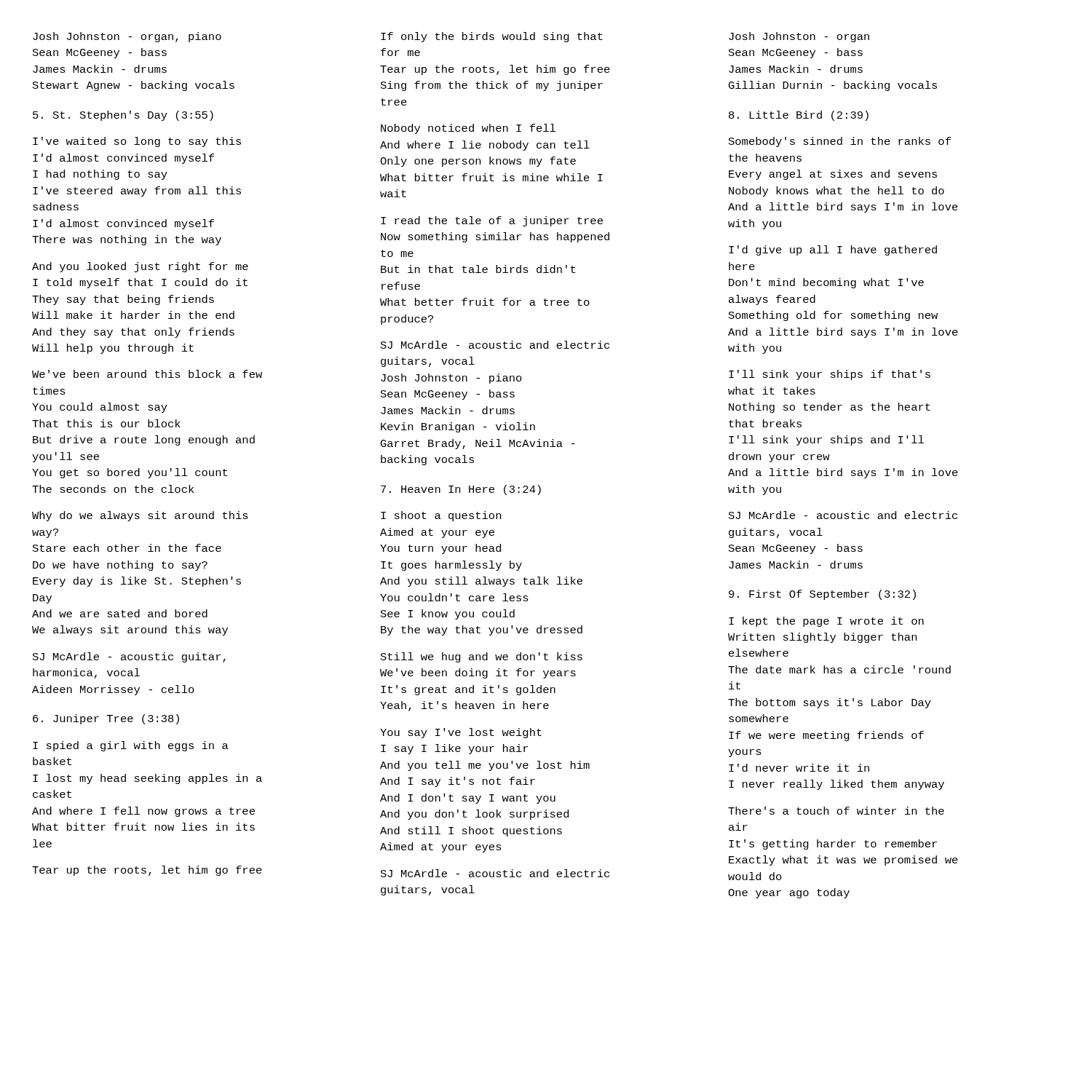Find the text block that reads "I spied a girl with"

point(193,795)
